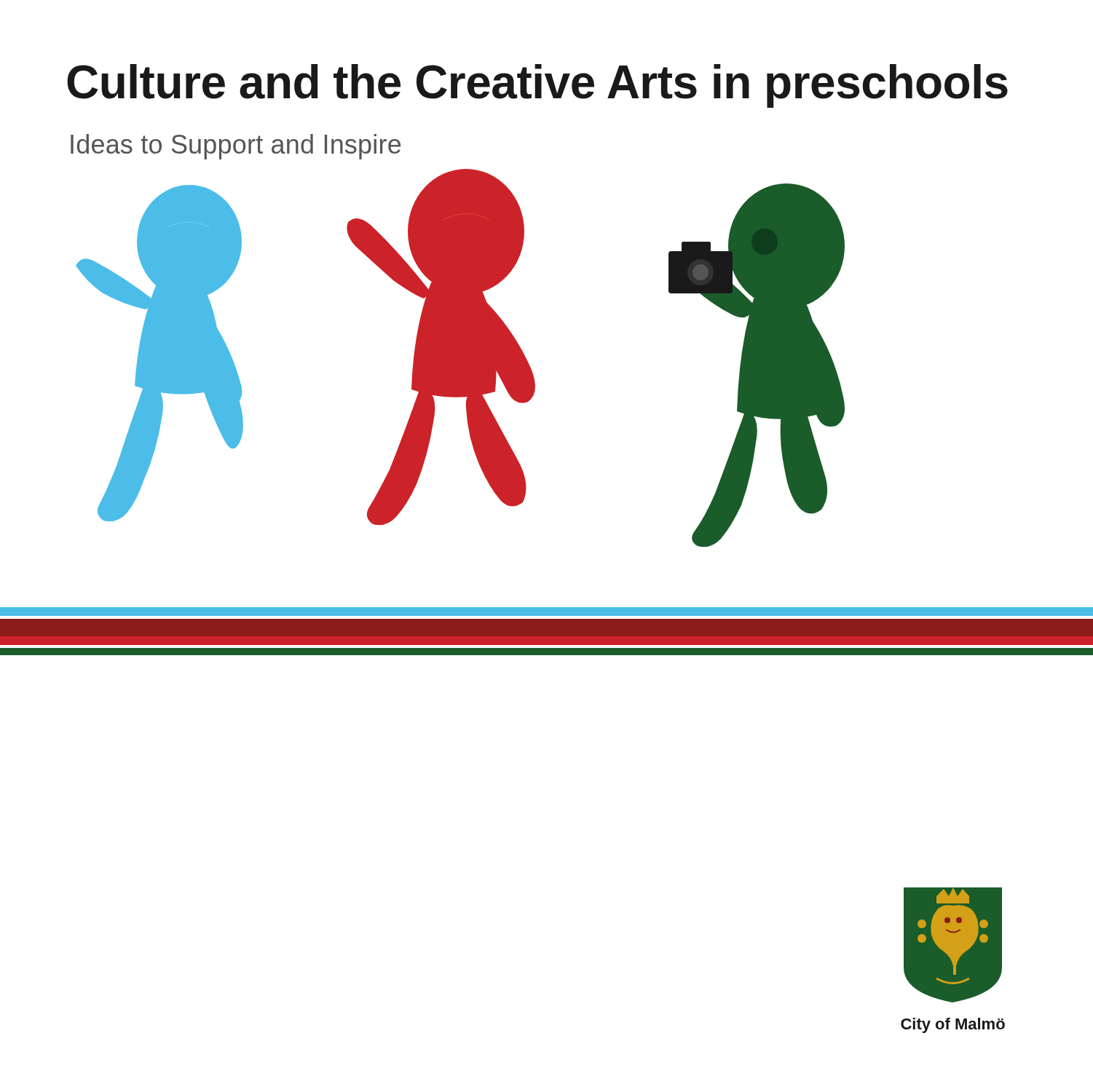Select the text that says "Ideas to Support and Inspire"

[x=235, y=145]
